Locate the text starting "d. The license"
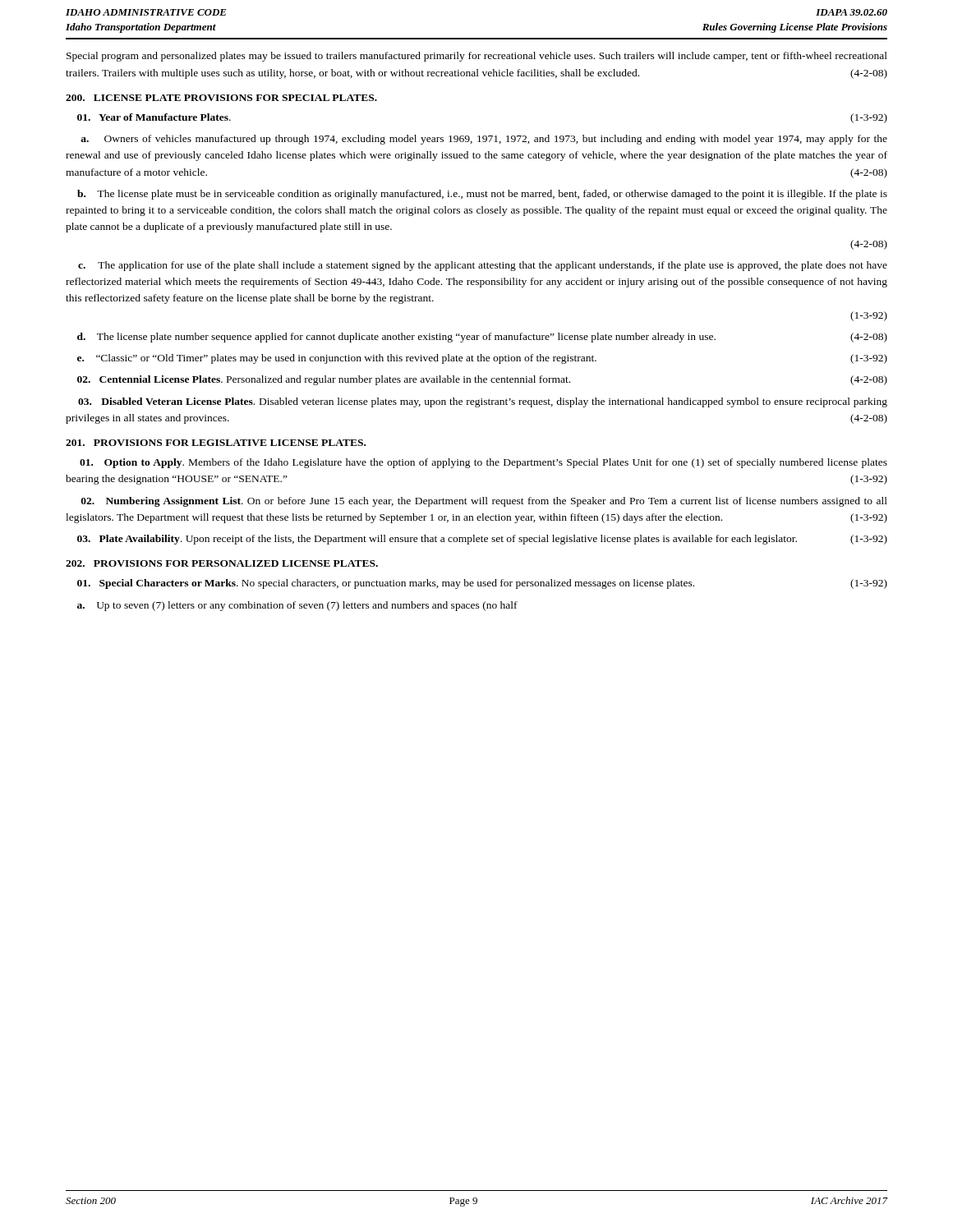The image size is (953, 1232). tap(476, 337)
